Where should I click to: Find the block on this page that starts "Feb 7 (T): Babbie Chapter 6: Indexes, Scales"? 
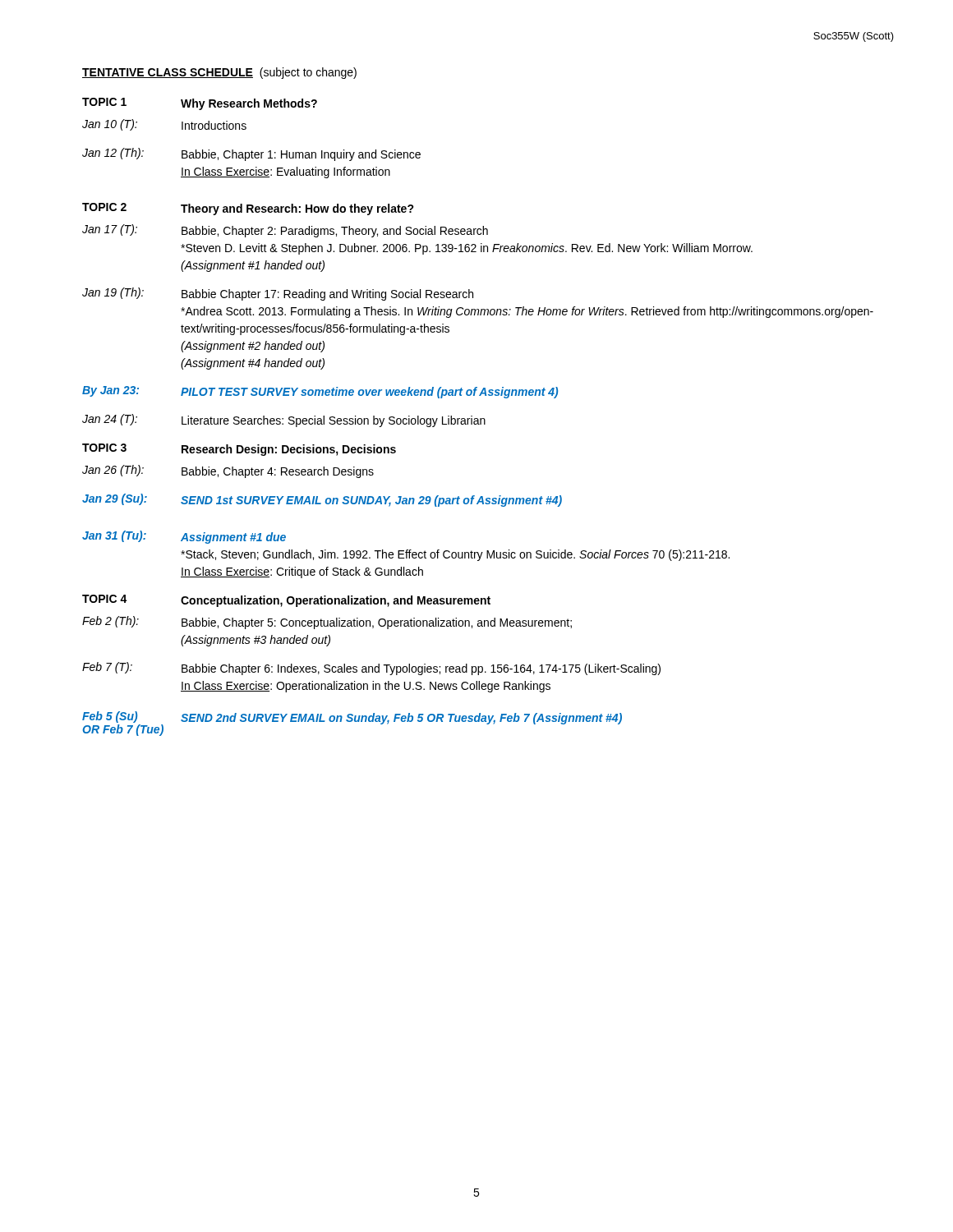[x=485, y=678]
